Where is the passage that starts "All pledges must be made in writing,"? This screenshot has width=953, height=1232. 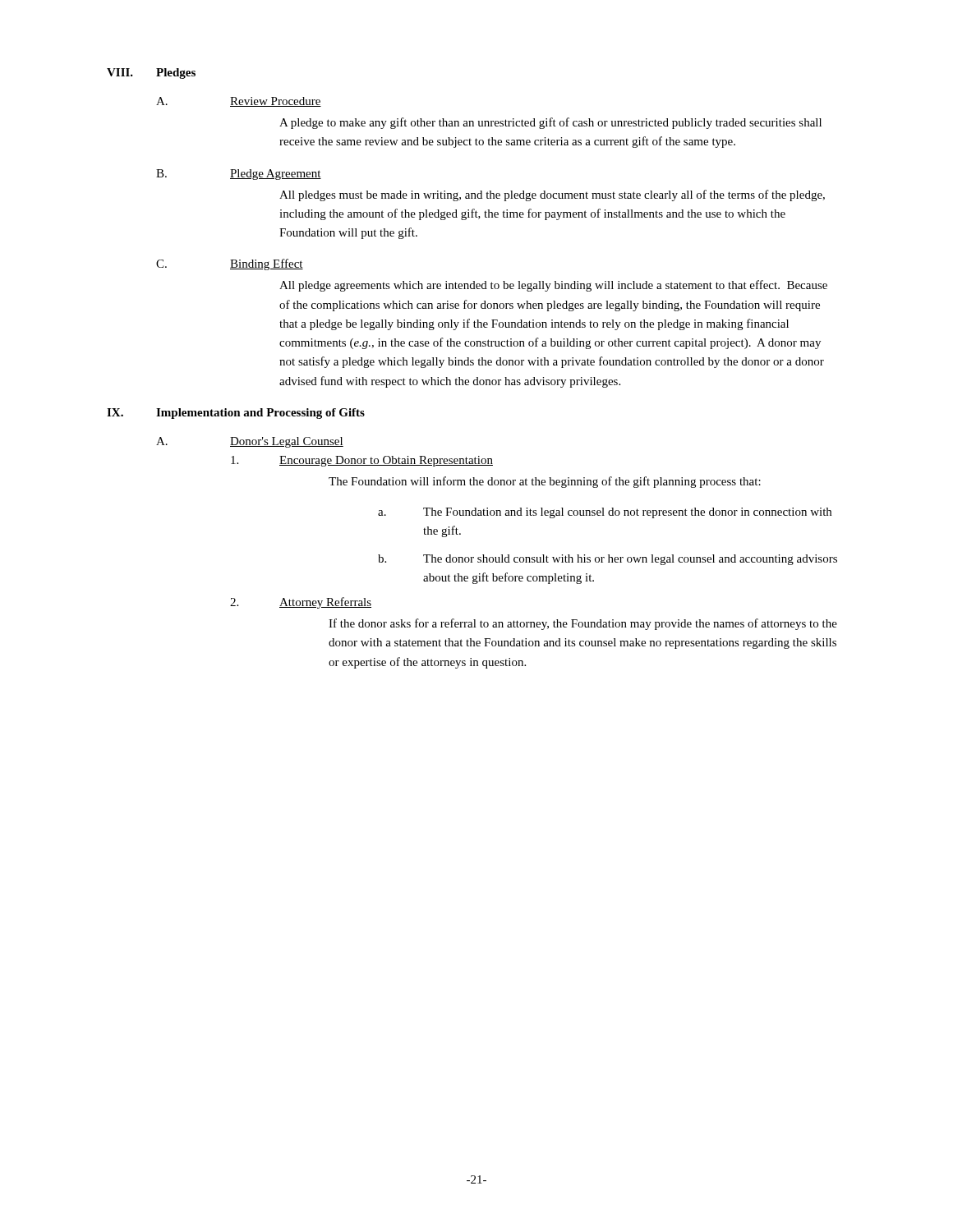[x=552, y=213]
